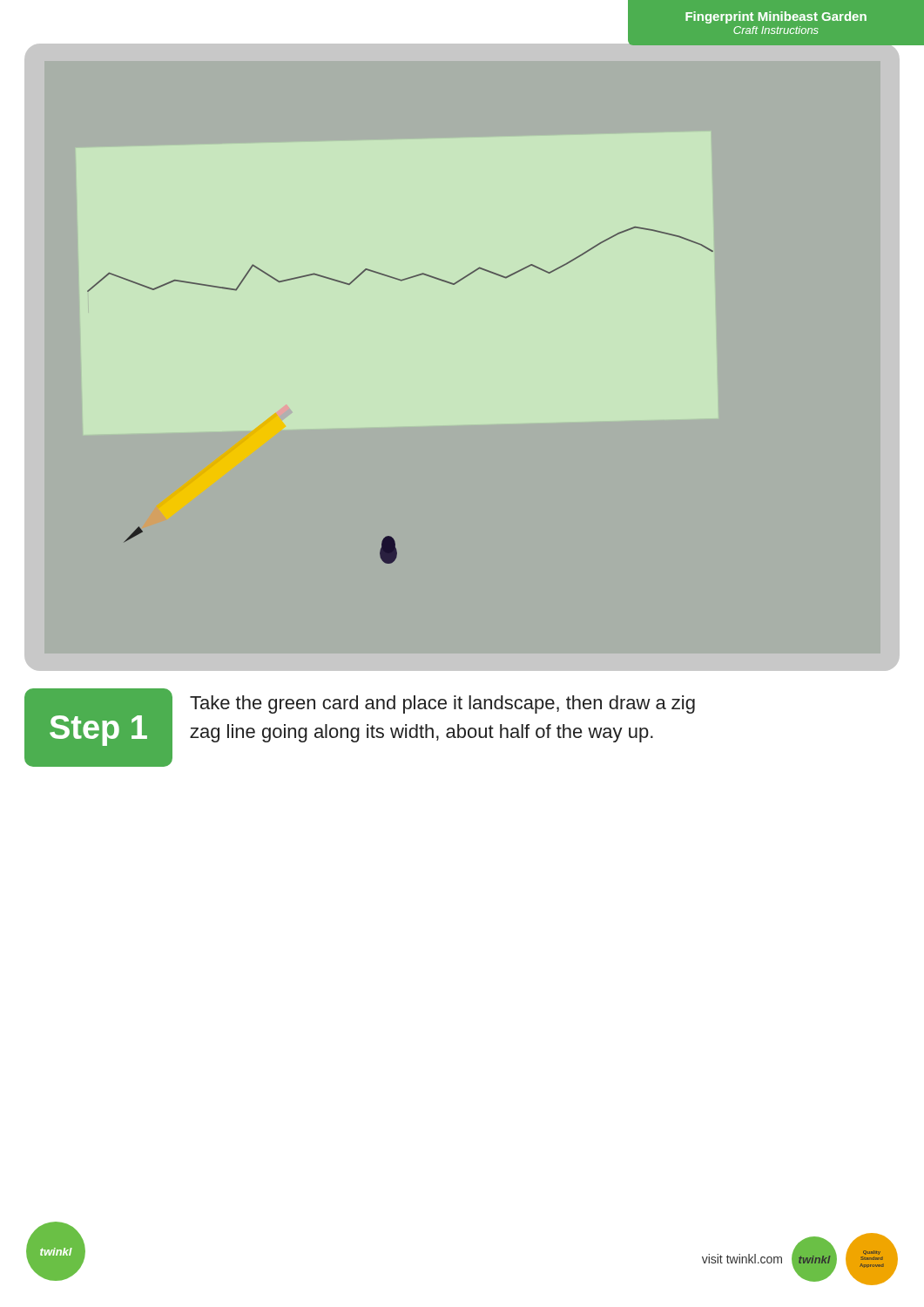Select the photo

click(462, 357)
